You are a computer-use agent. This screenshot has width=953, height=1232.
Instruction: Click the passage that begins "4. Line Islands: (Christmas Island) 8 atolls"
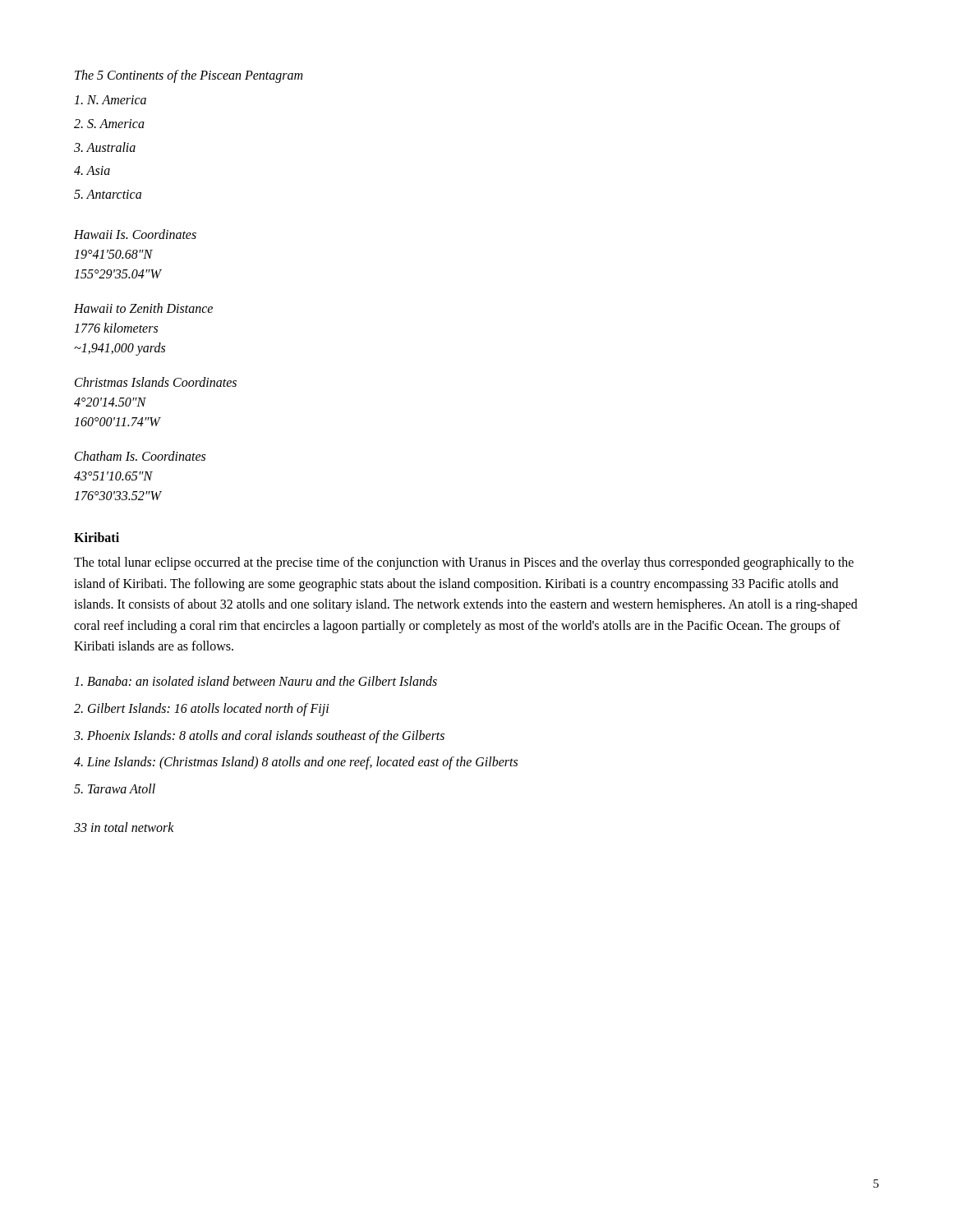tap(296, 762)
